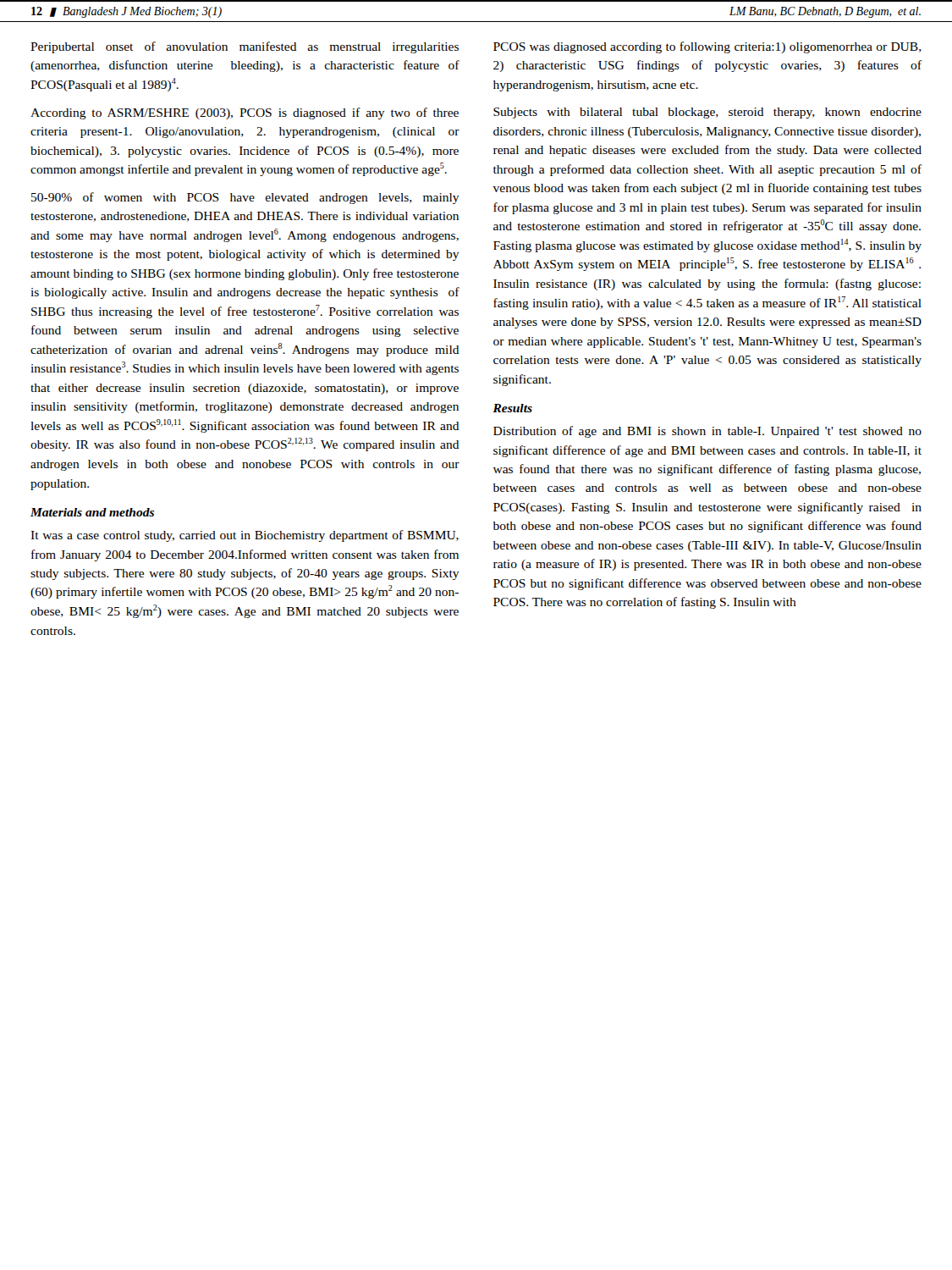
Task: Click on the region starting "50-90% of women with PCOS have elevated androgen"
Action: (245, 340)
